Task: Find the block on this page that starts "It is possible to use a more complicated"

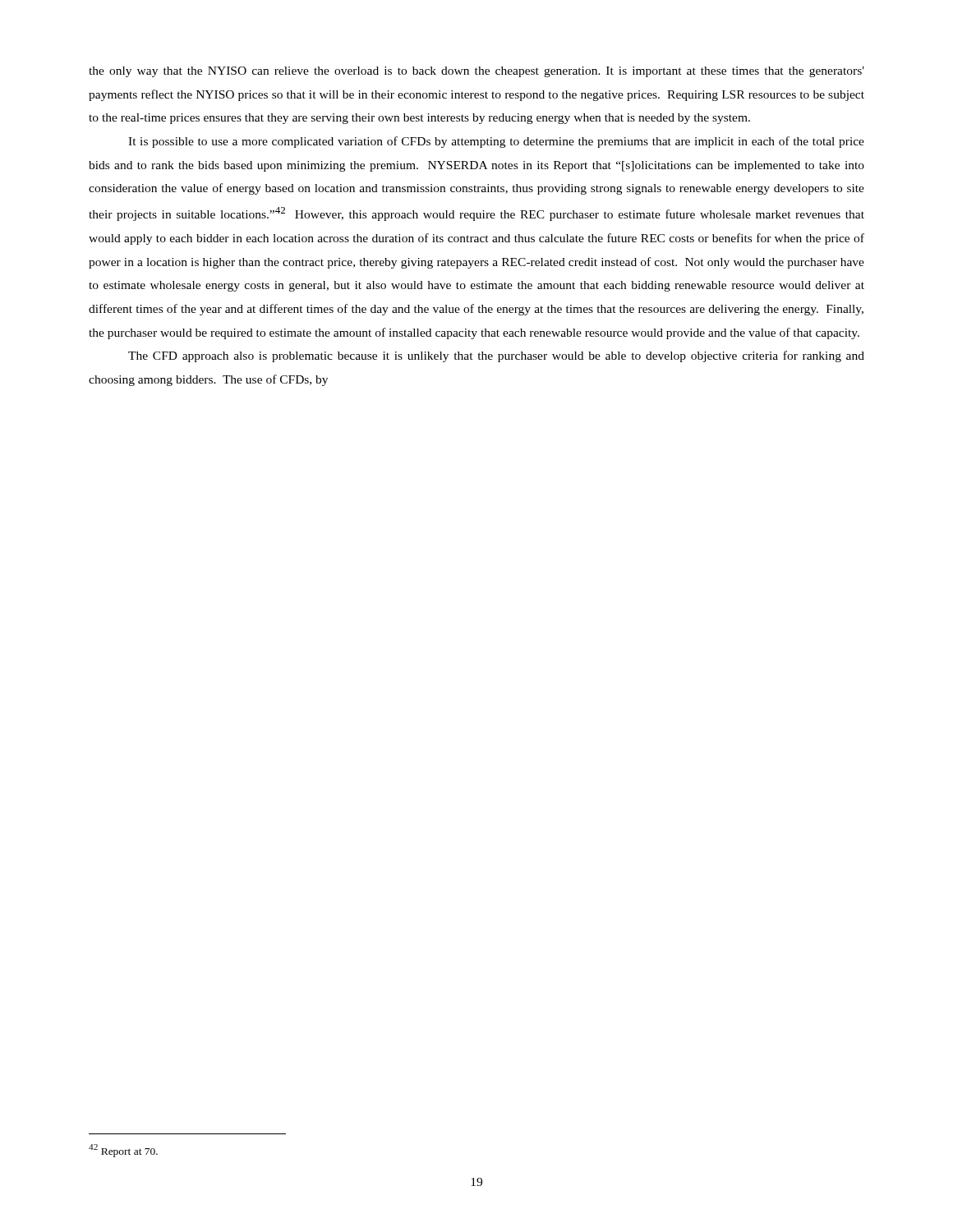Action: click(x=476, y=236)
